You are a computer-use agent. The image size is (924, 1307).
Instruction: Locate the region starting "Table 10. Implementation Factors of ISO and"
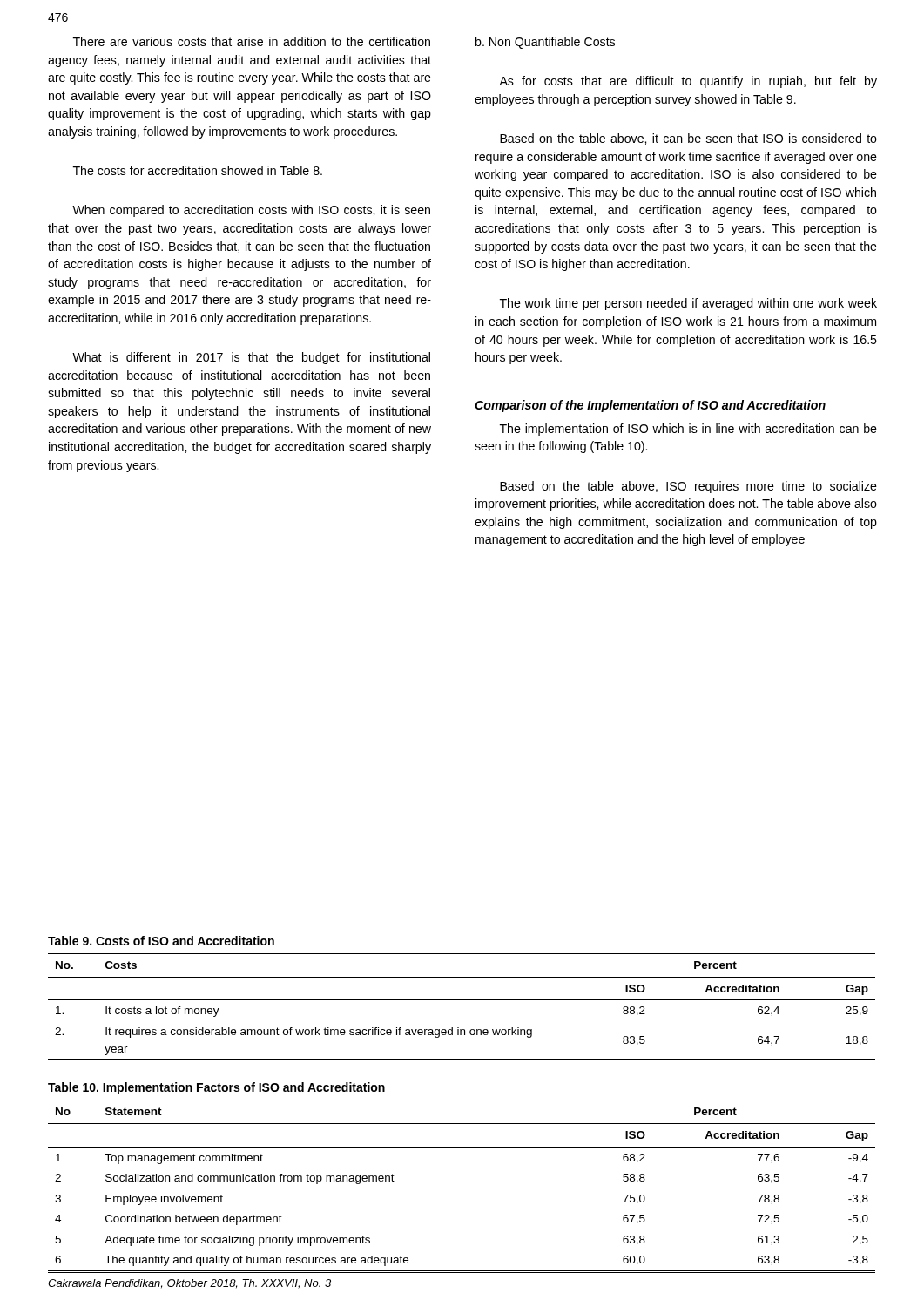pos(217,1087)
